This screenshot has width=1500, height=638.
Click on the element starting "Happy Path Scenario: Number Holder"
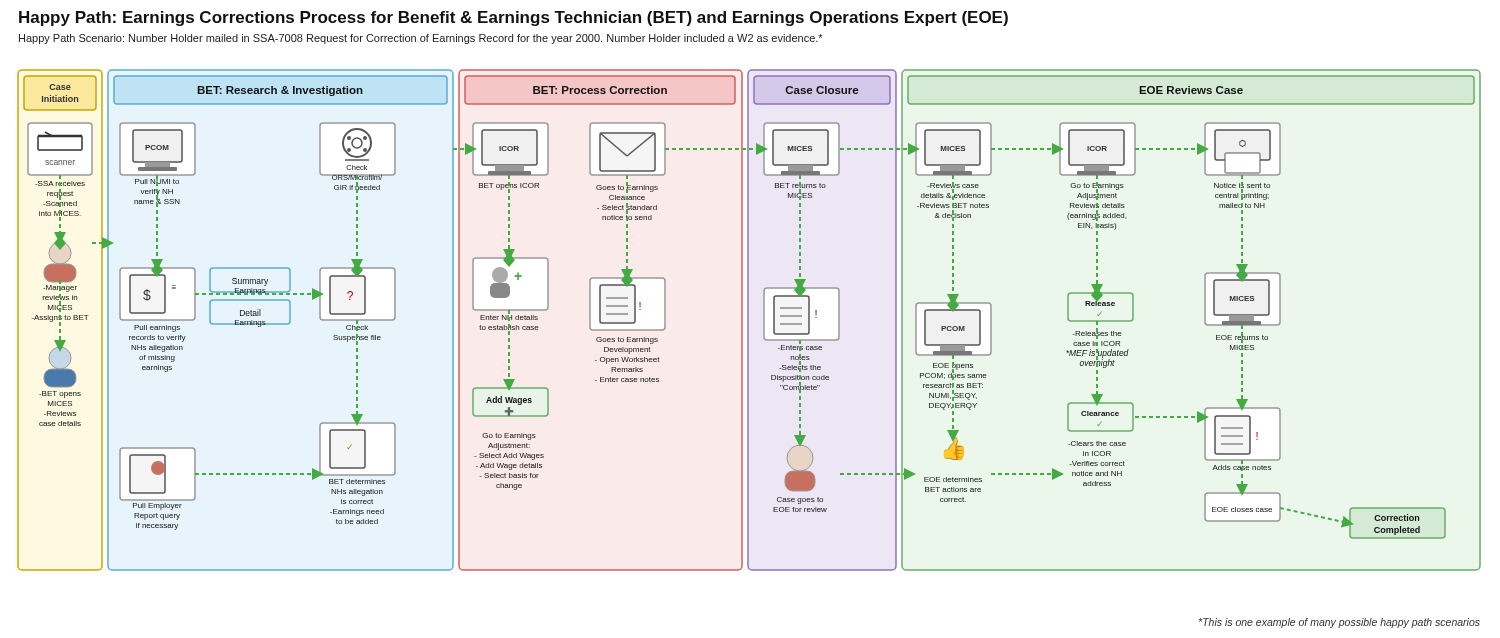(x=420, y=38)
